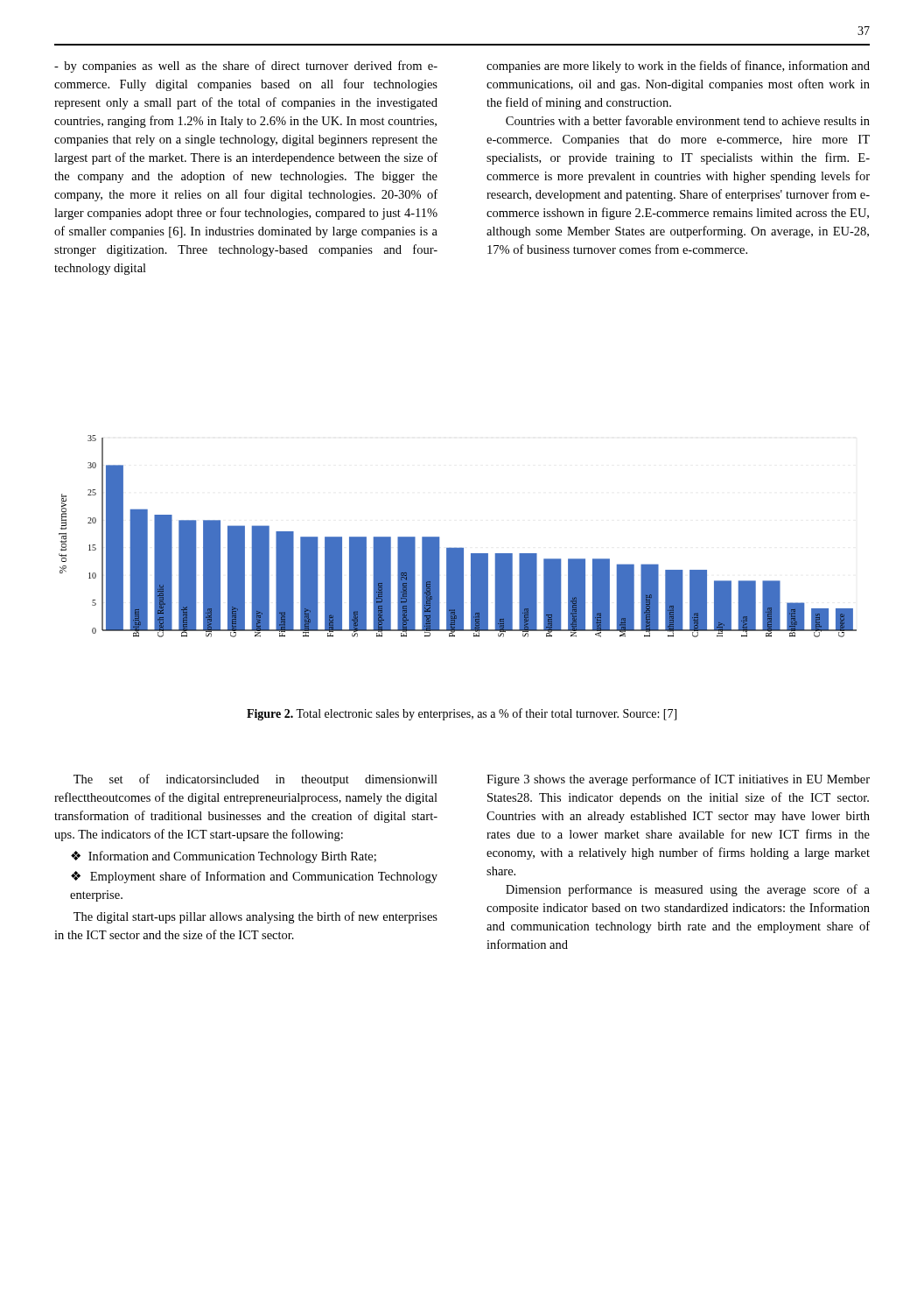
Task: Locate the element starting "❖ Information and Communication Technology Birth"
Action: 223,856
